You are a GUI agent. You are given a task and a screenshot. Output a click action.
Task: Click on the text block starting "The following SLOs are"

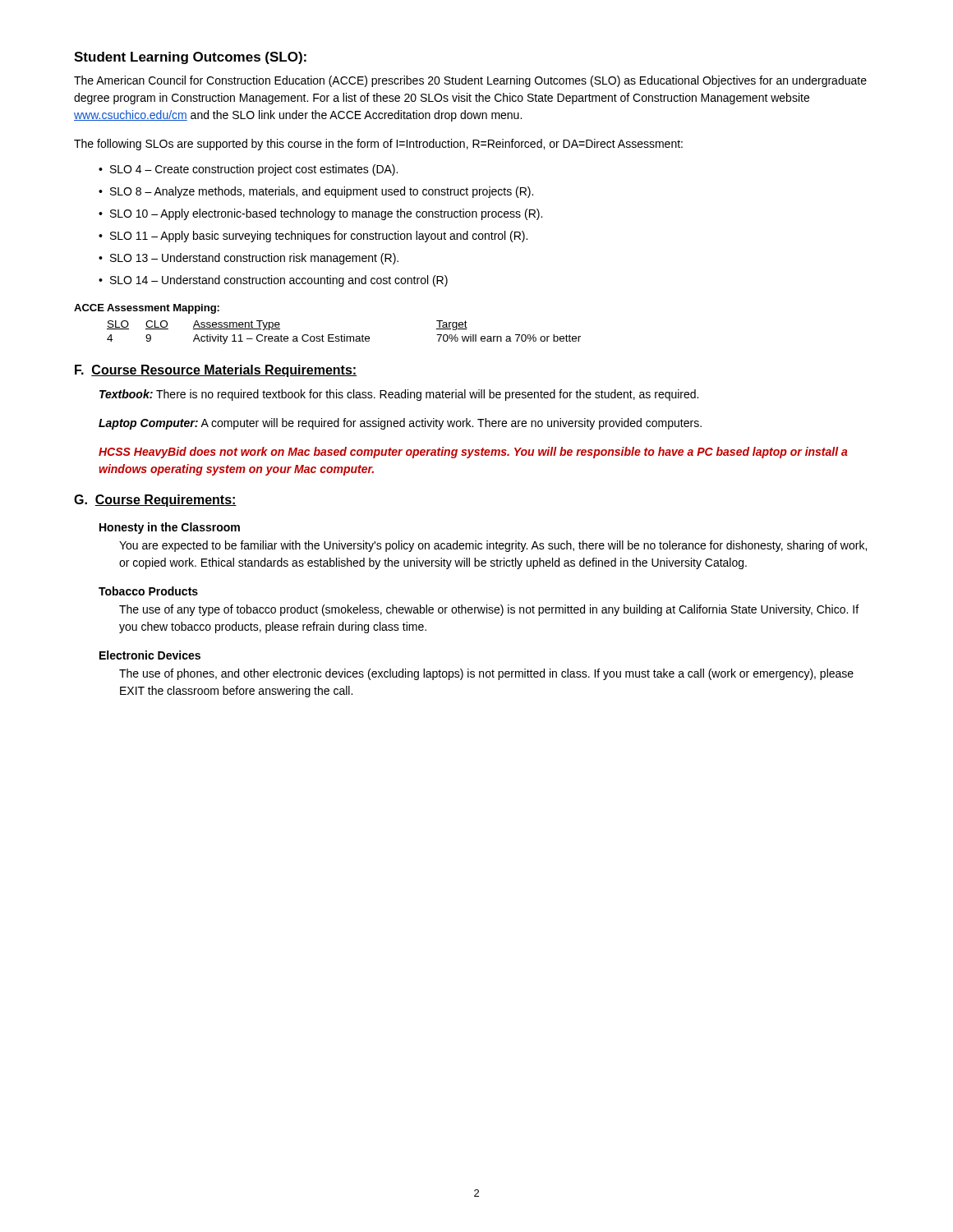tap(379, 144)
